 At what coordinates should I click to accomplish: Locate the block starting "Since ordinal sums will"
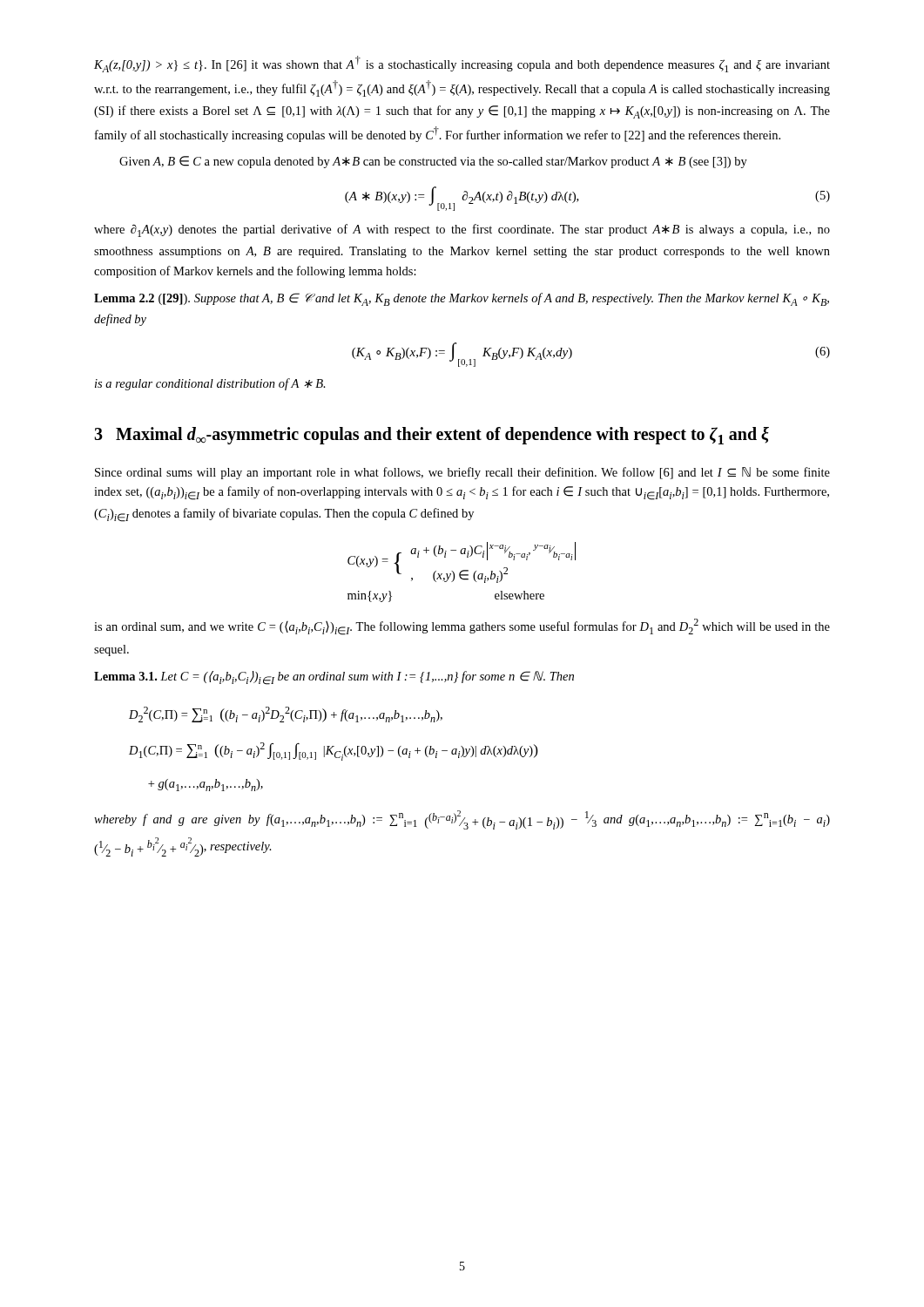(462, 494)
